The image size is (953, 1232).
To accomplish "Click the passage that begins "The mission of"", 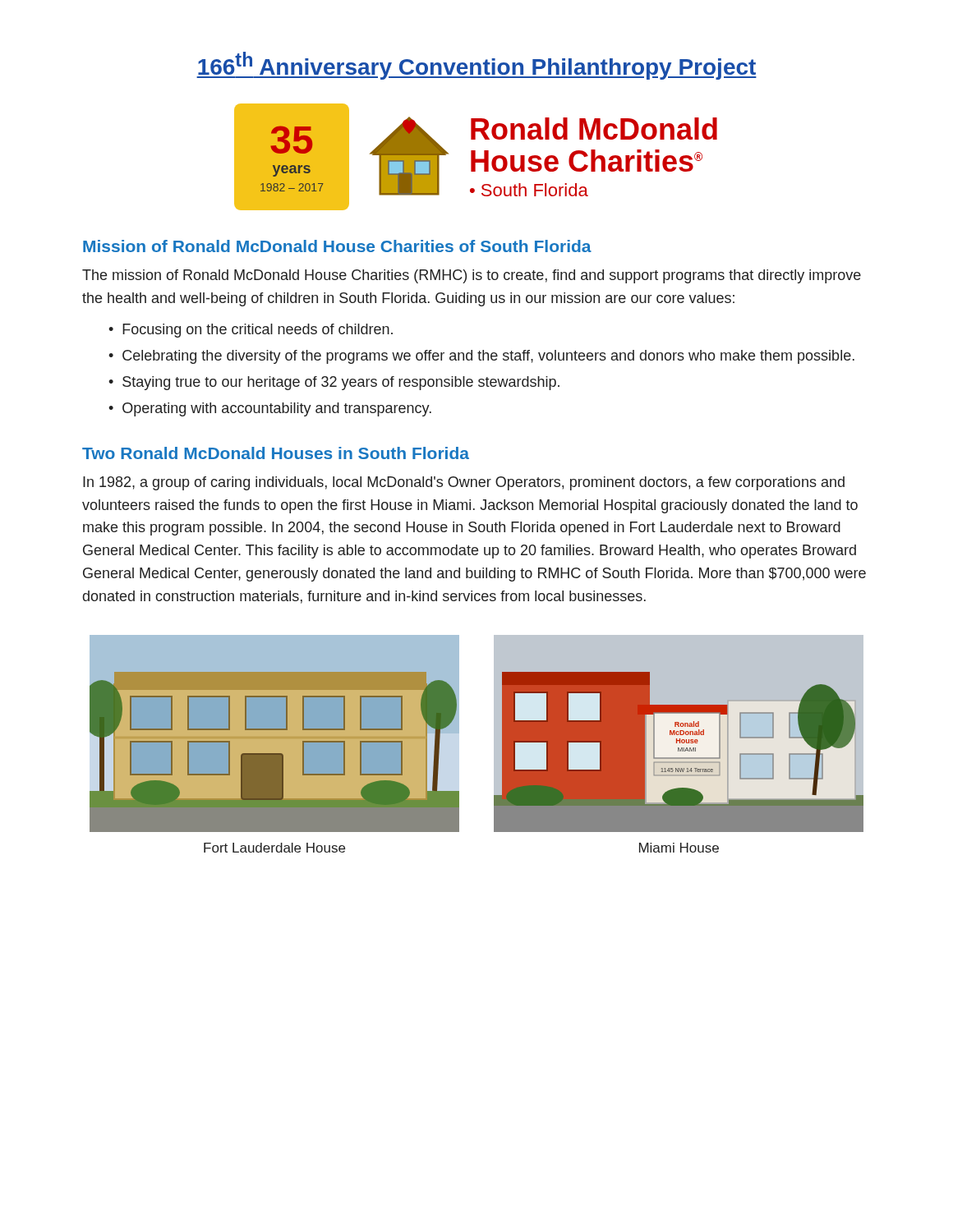I will 472,287.
